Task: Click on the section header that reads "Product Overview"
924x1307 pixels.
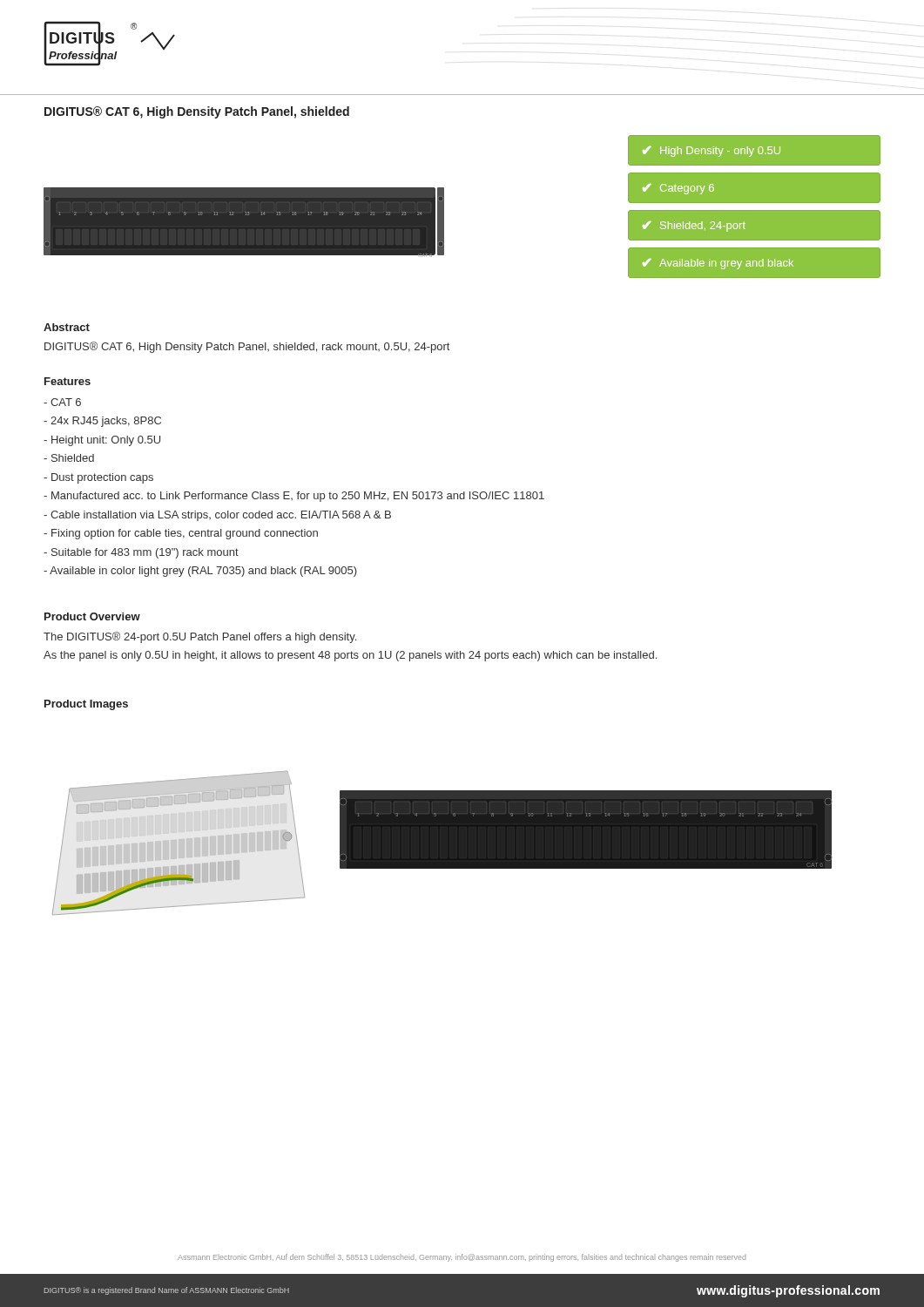Action: [92, 617]
